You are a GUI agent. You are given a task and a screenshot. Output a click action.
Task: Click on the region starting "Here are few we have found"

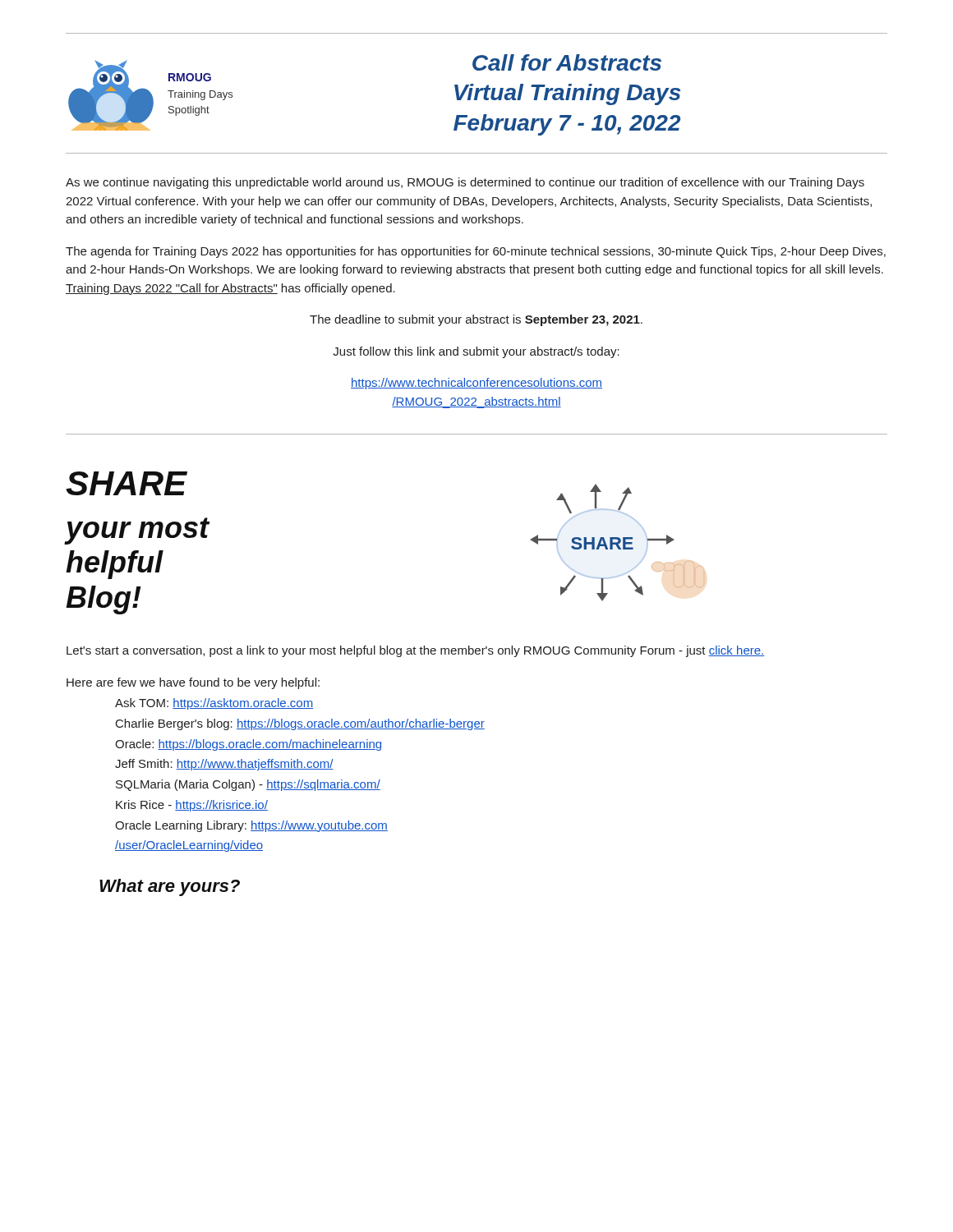click(193, 682)
